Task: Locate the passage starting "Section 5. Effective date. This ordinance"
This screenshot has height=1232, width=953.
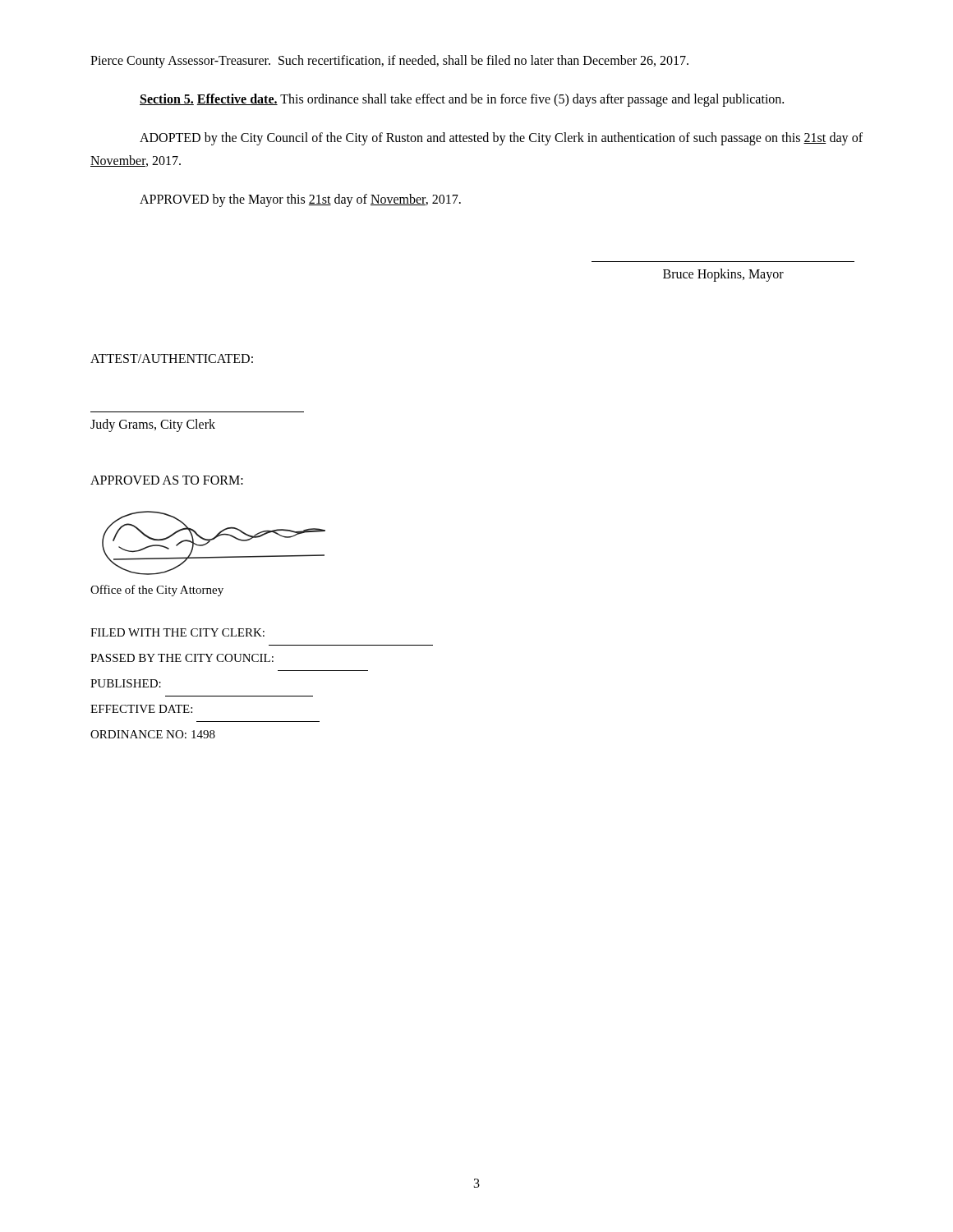Action: [x=462, y=99]
